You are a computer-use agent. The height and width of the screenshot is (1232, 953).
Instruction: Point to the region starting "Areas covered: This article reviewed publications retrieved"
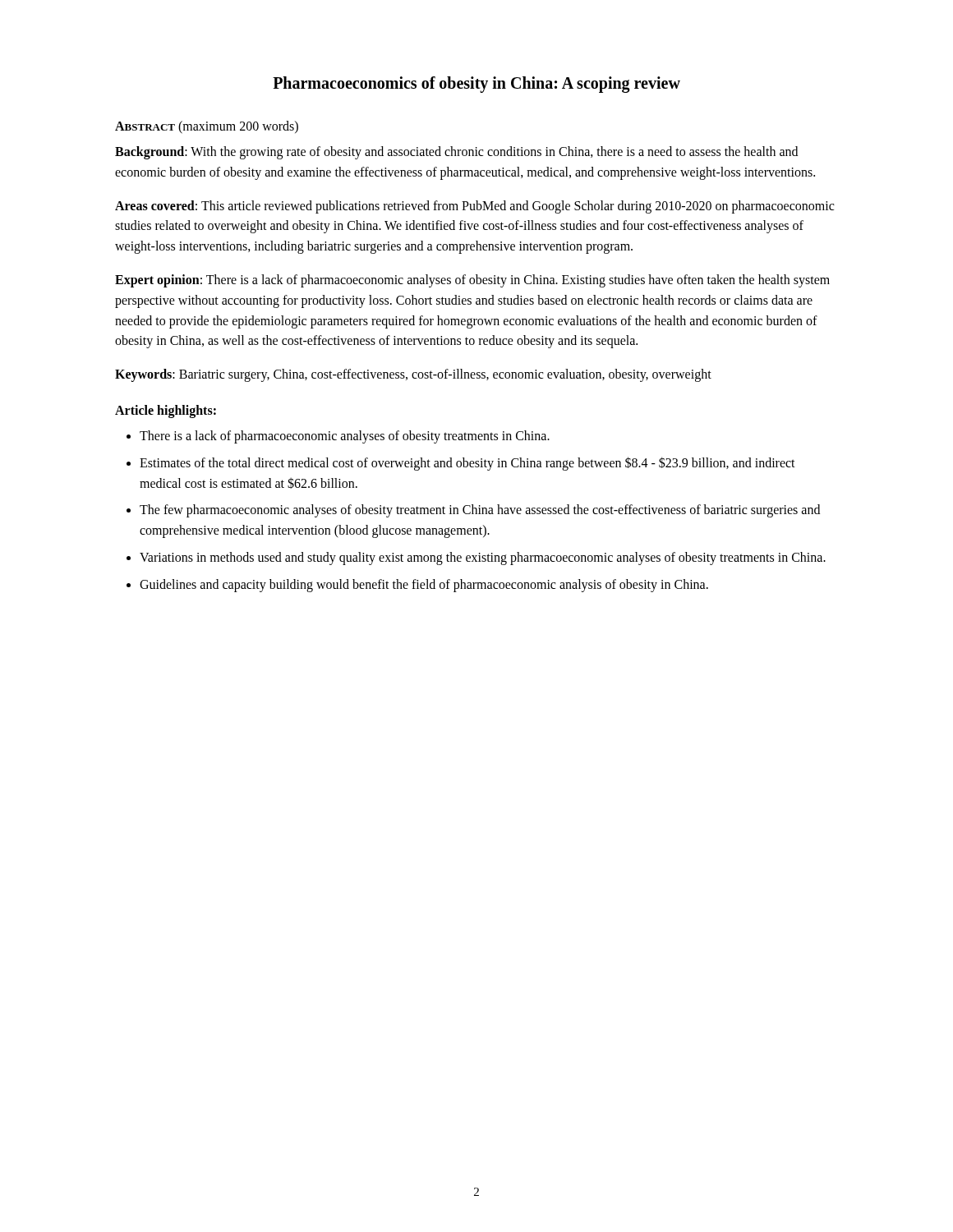click(x=475, y=226)
